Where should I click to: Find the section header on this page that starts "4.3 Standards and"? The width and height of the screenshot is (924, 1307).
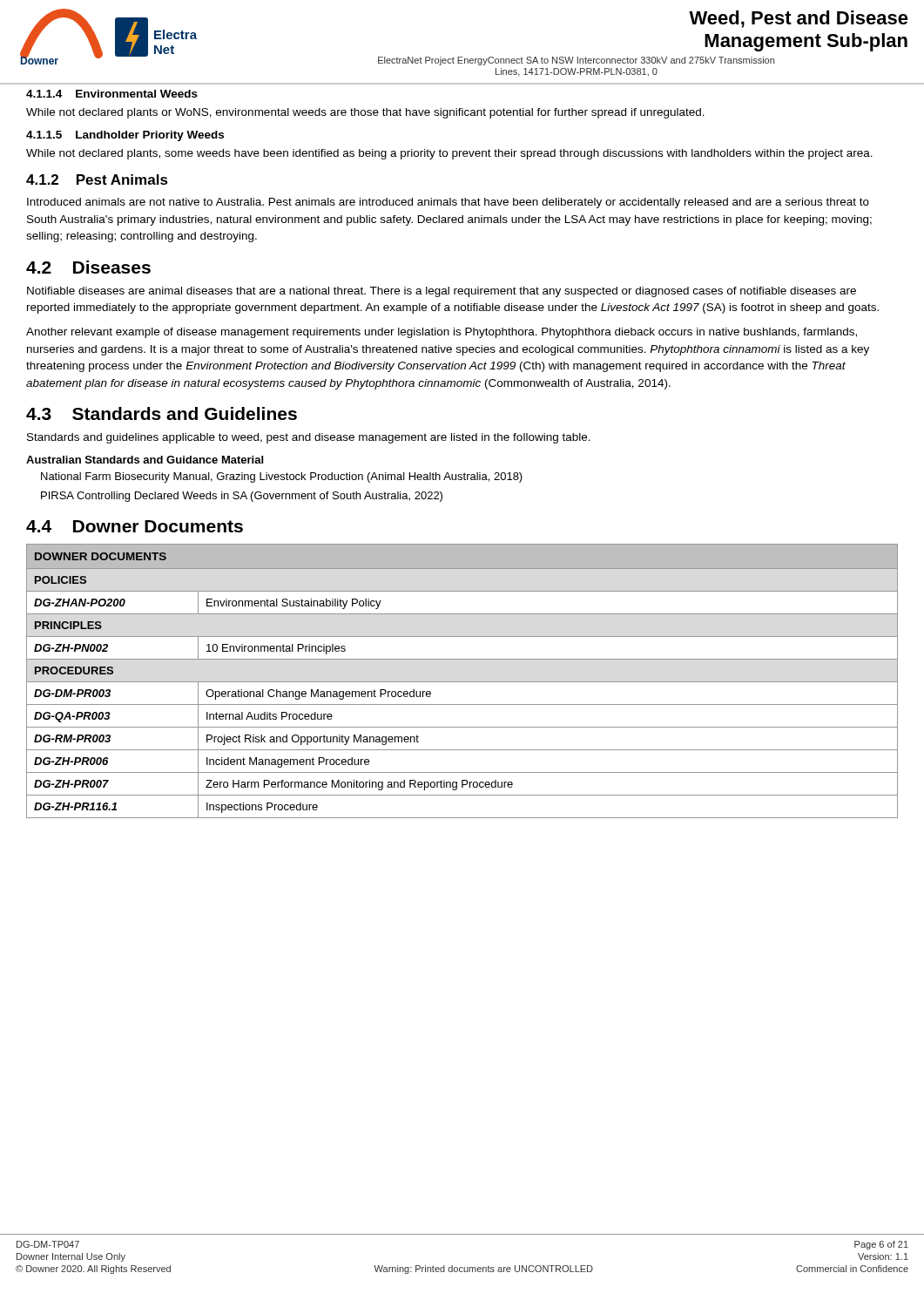(162, 414)
